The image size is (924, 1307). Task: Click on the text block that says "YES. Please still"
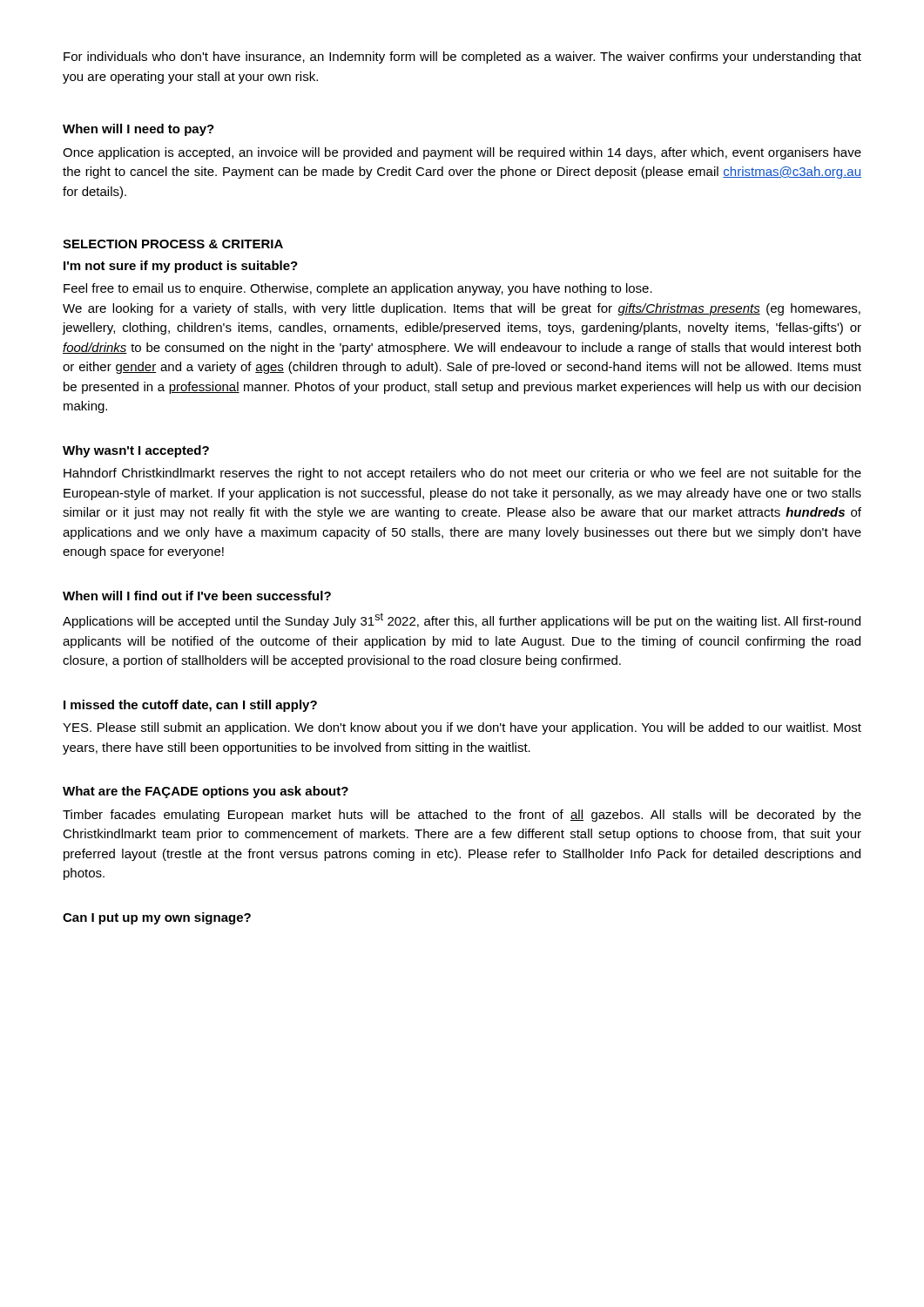462,737
